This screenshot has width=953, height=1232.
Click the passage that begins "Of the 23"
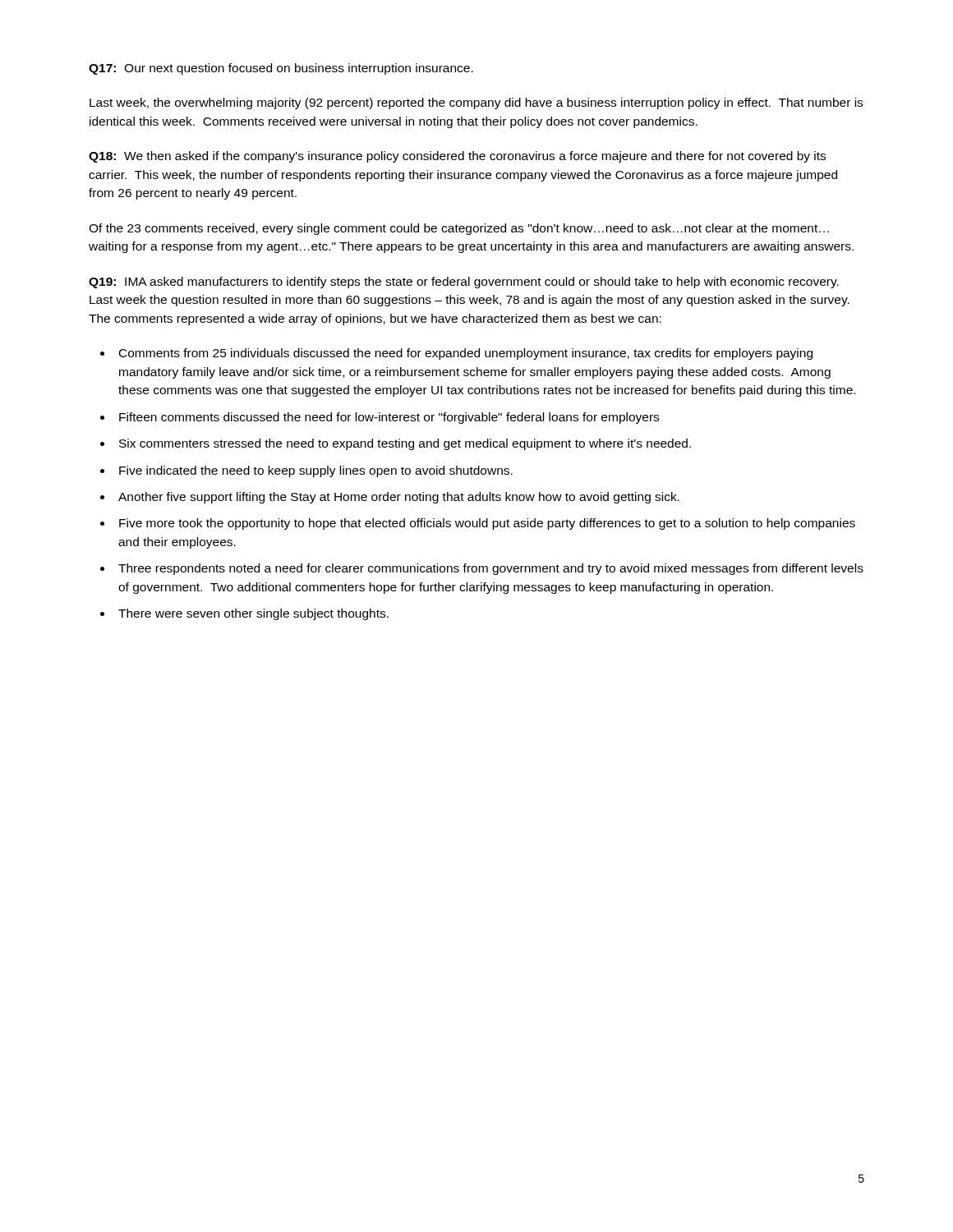(476, 238)
